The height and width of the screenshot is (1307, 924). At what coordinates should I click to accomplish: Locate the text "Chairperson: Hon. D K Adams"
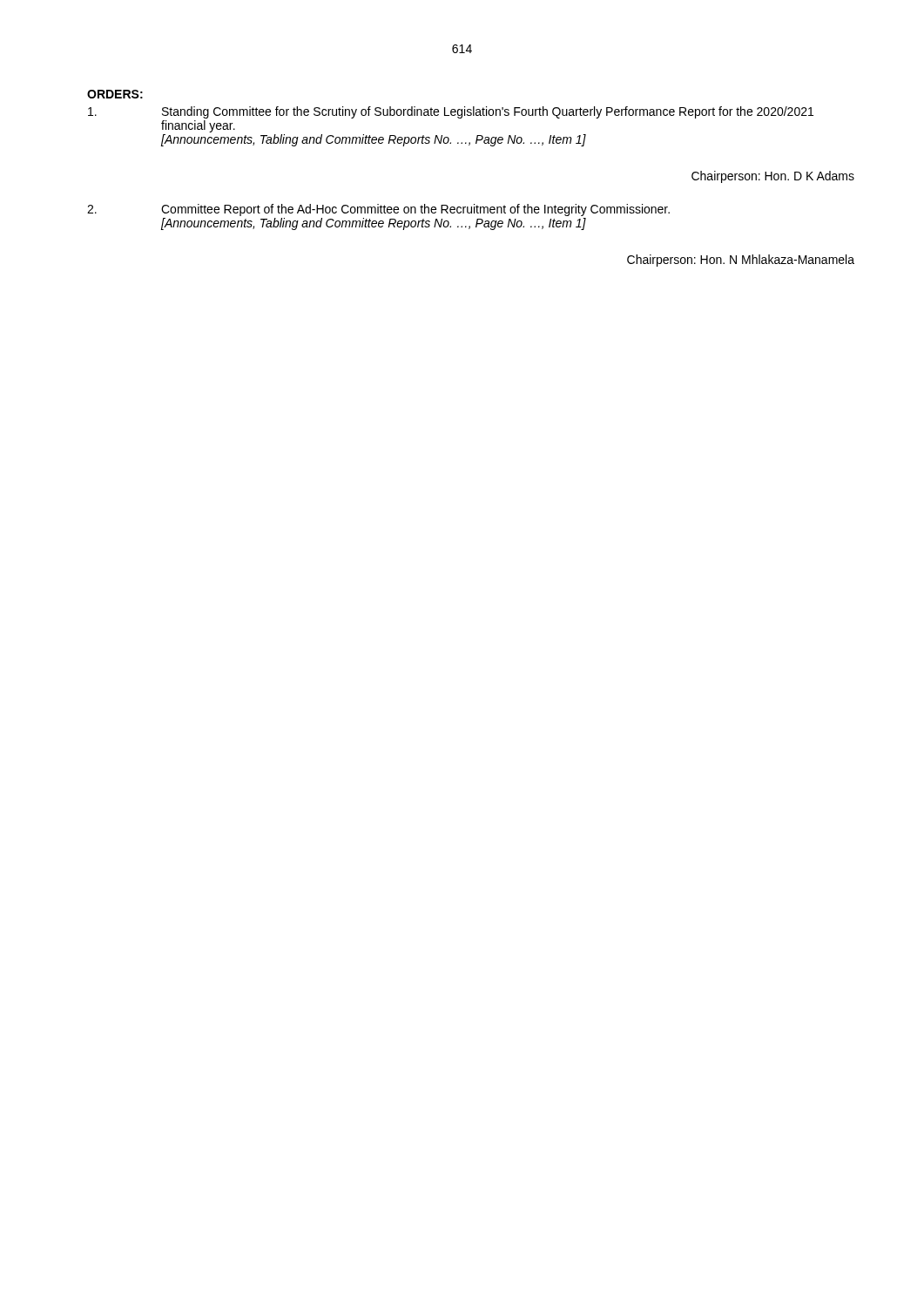coord(773,176)
